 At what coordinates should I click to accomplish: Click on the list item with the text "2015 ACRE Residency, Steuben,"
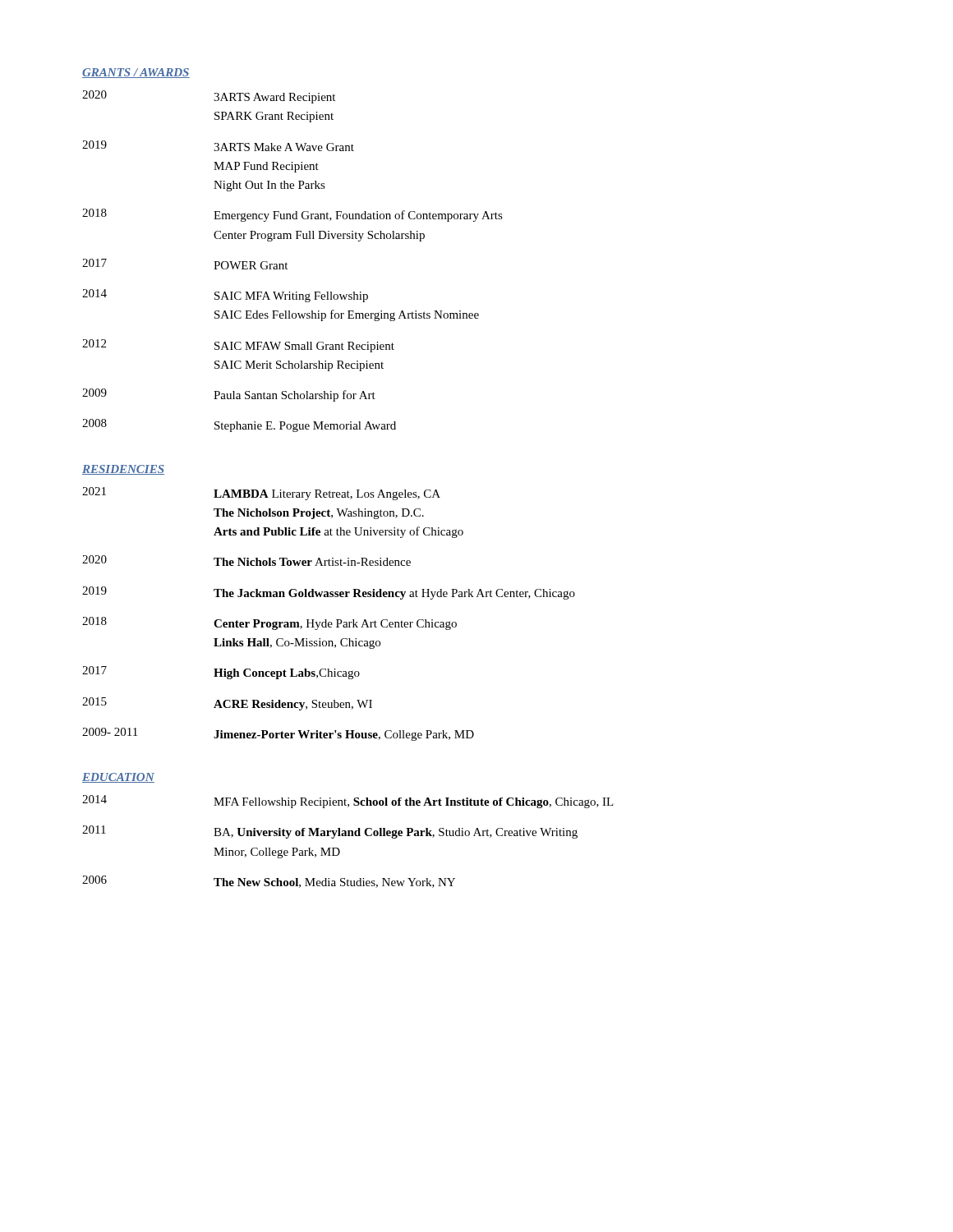pos(227,704)
